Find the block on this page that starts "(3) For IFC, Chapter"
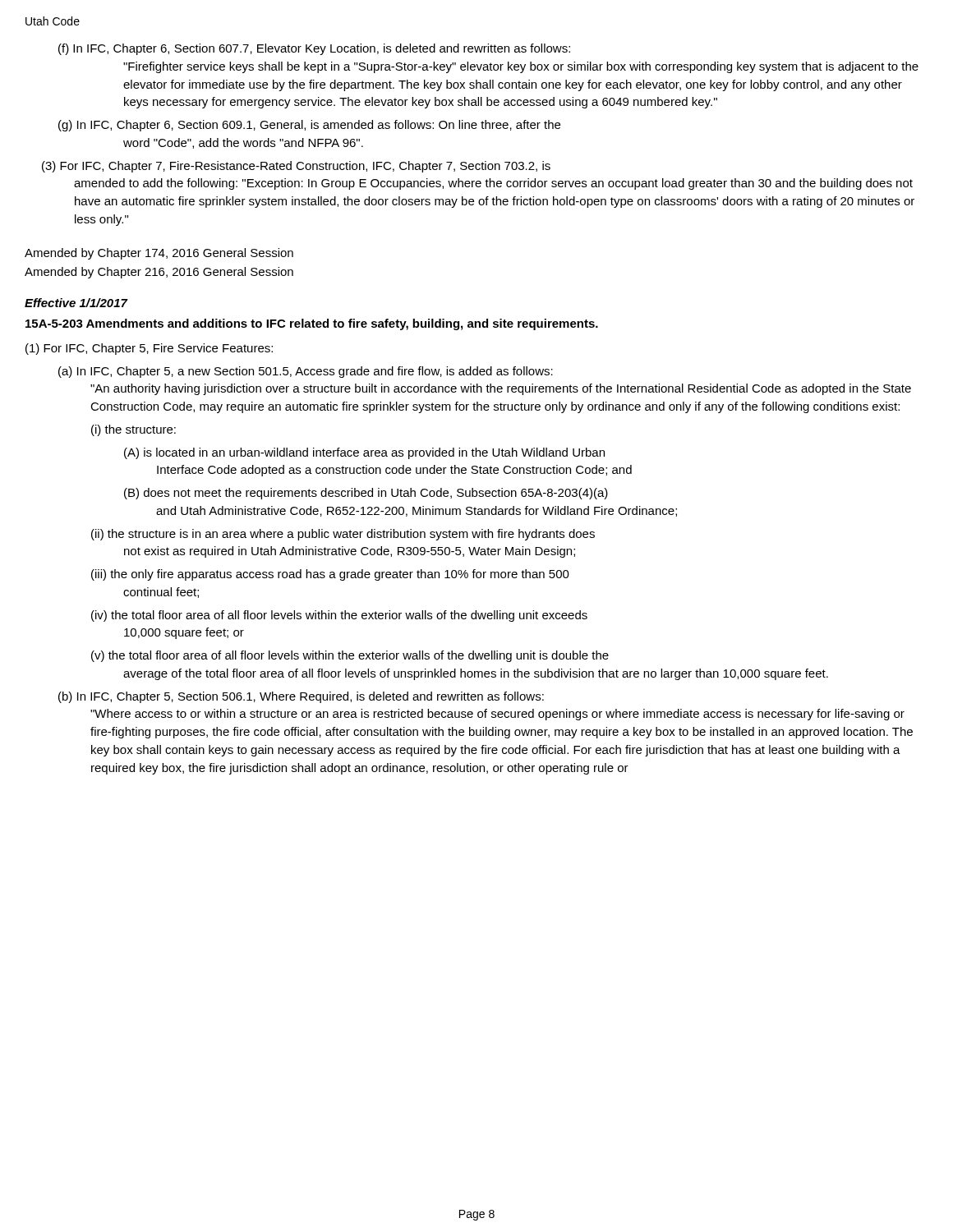Viewport: 953px width, 1232px height. click(x=485, y=193)
